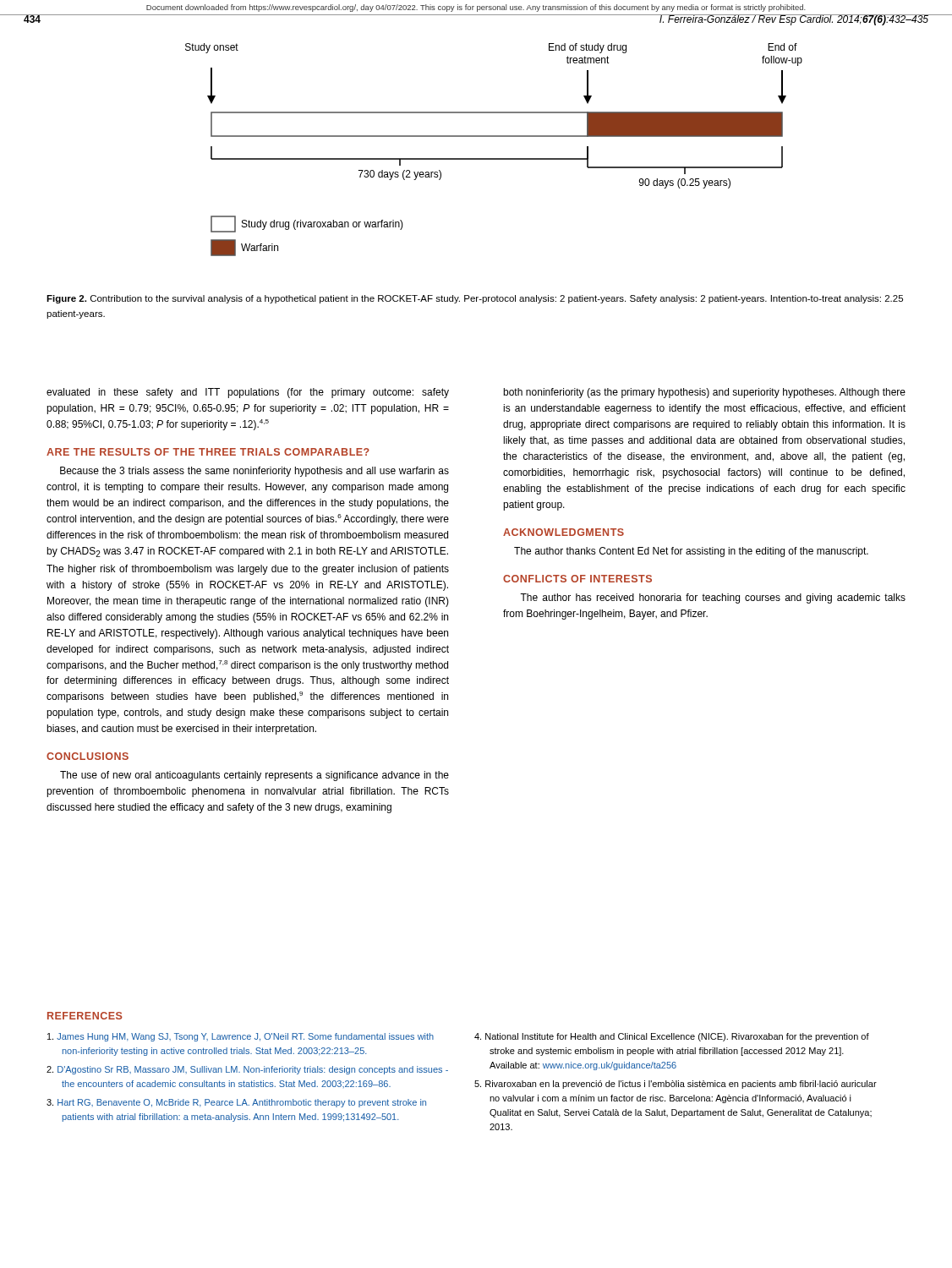952x1268 pixels.
Task: Point to the block beginning "The use of"
Action: (248, 791)
